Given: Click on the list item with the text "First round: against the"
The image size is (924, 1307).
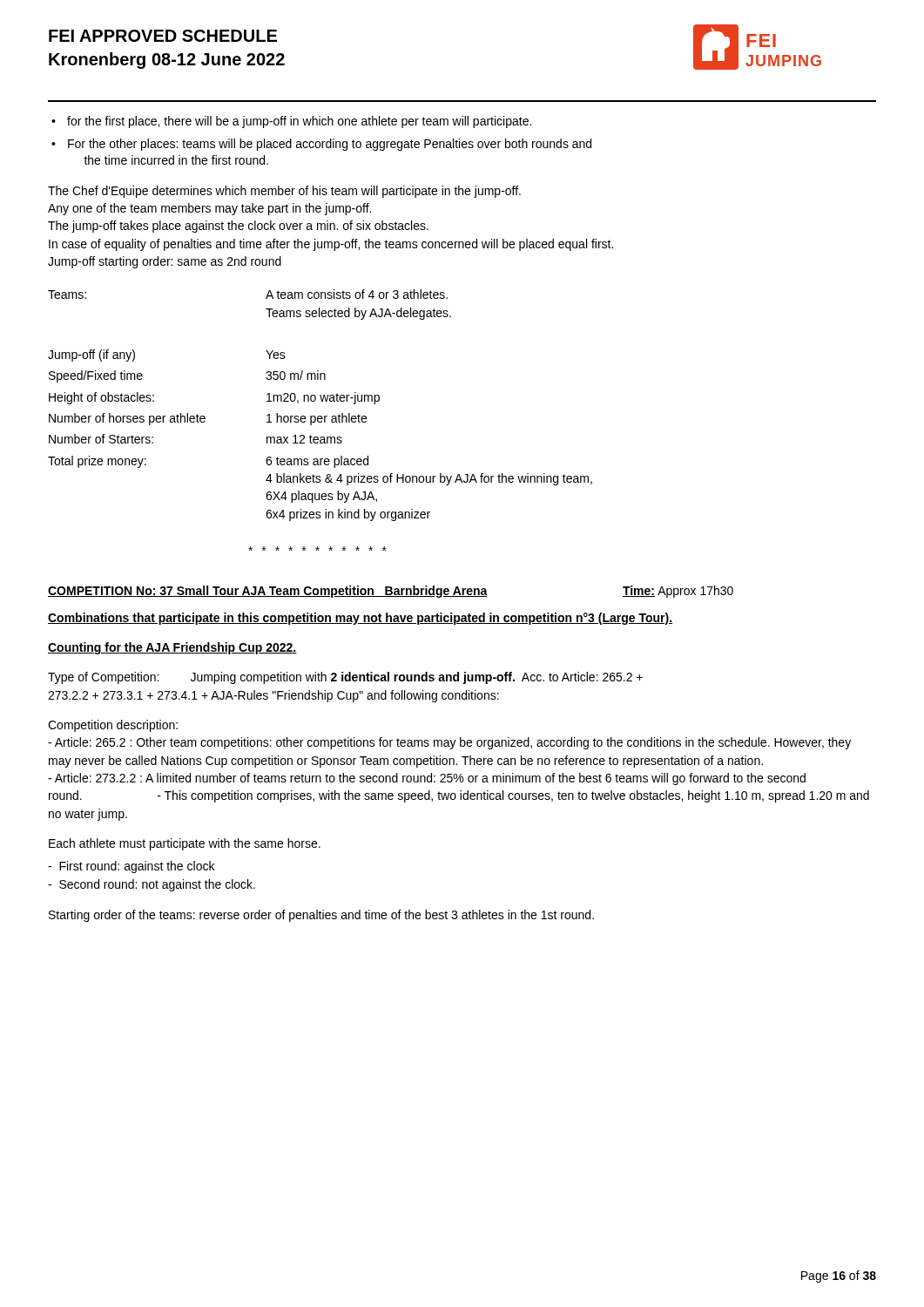Looking at the screenshot, I should (x=131, y=866).
